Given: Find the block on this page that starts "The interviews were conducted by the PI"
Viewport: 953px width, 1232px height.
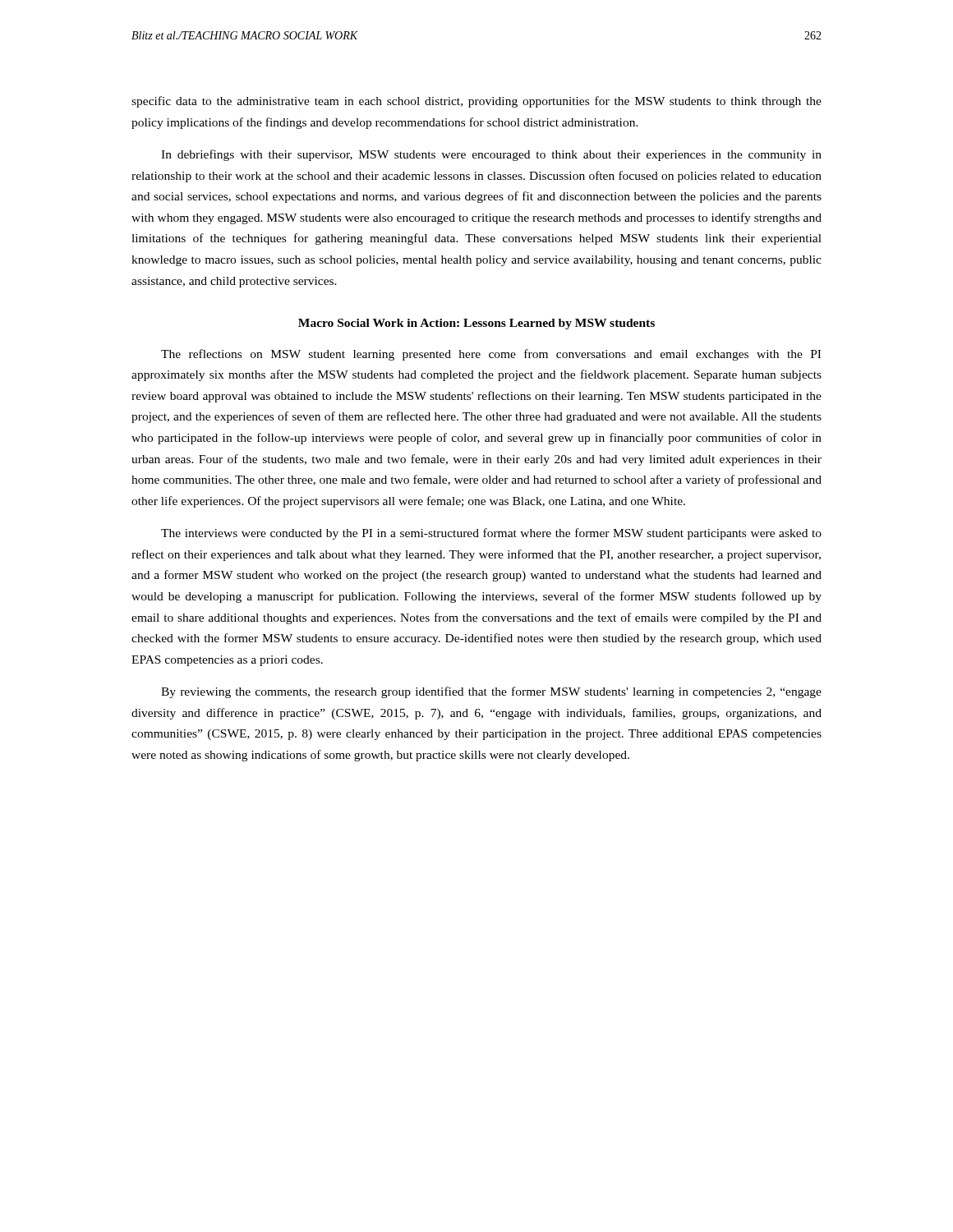Looking at the screenshot, I should 476,596.
